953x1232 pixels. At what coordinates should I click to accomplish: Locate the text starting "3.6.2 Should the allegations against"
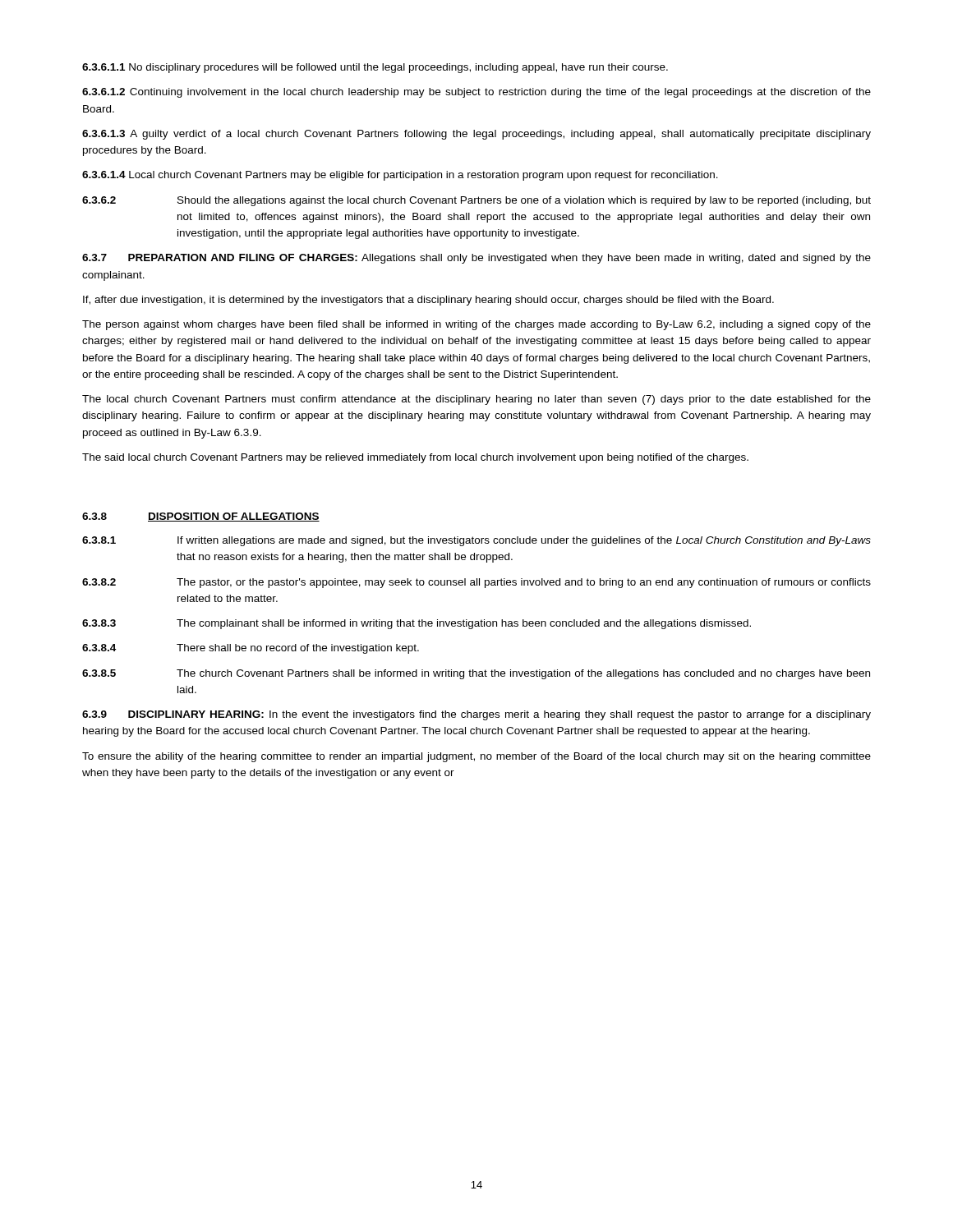pos(476,217)
